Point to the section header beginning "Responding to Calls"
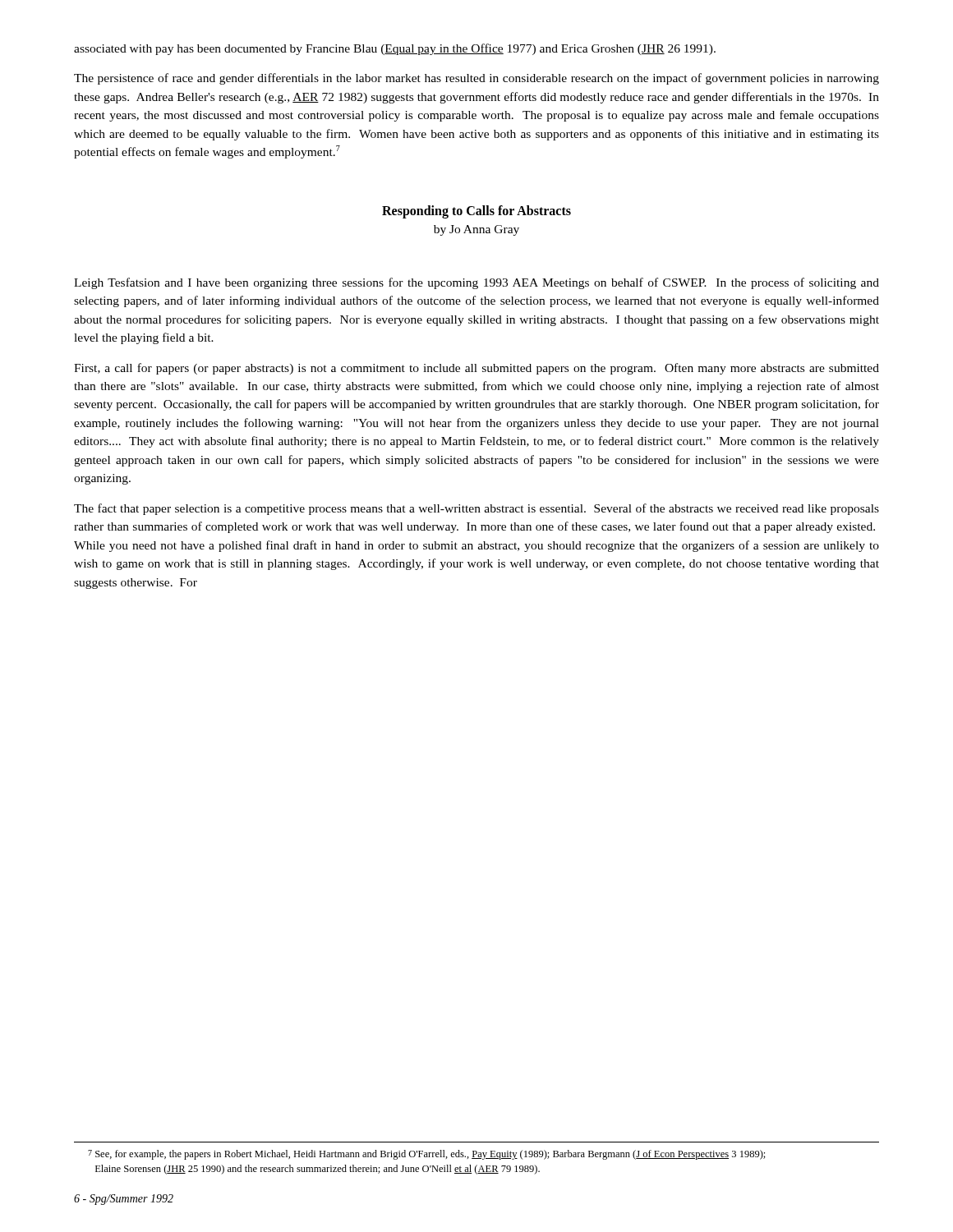Image resolution: width=953 pixels, height=1232 pixels. (476, 220)
